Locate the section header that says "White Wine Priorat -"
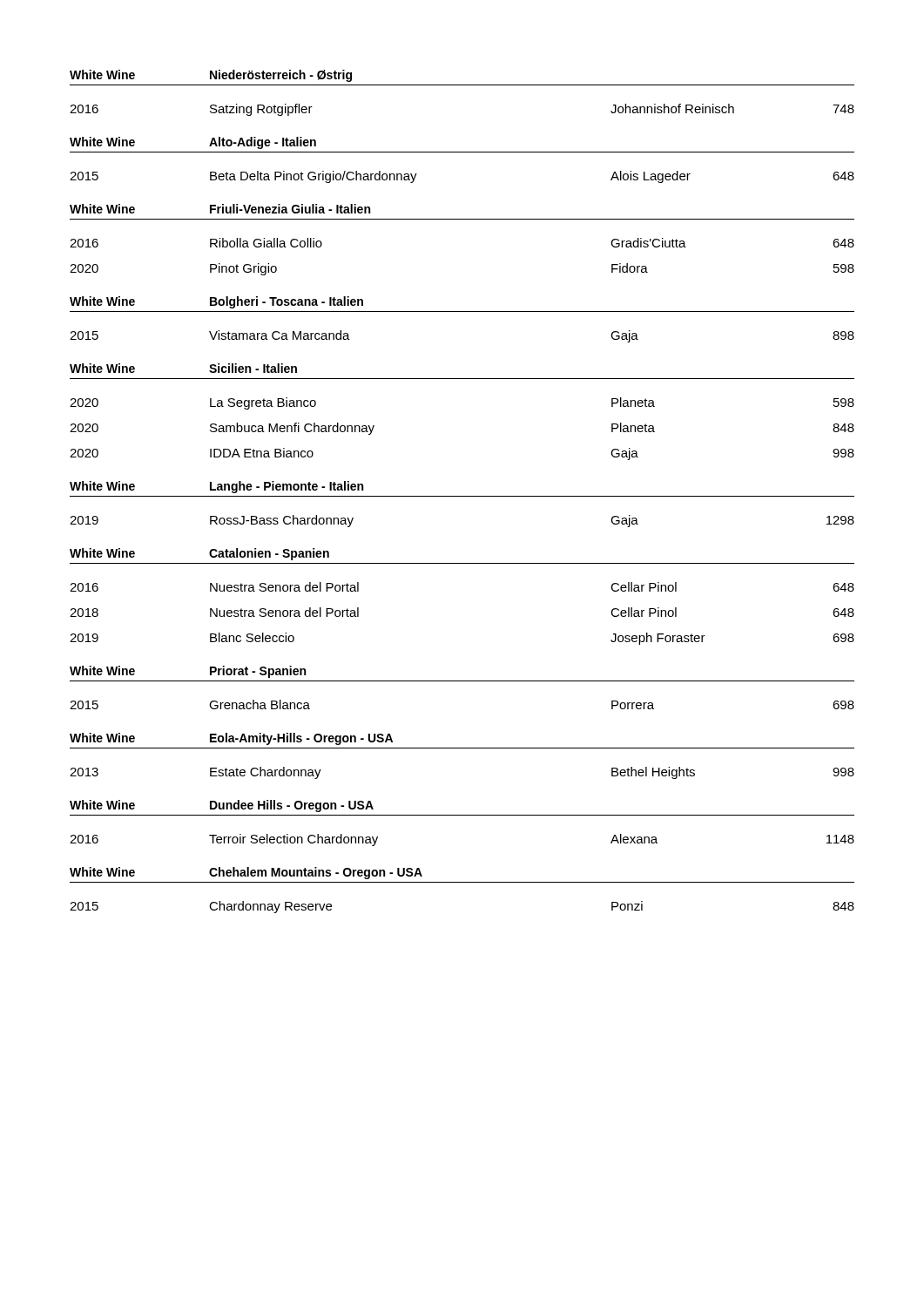The image size is (924, 1307). click(462, 671)
